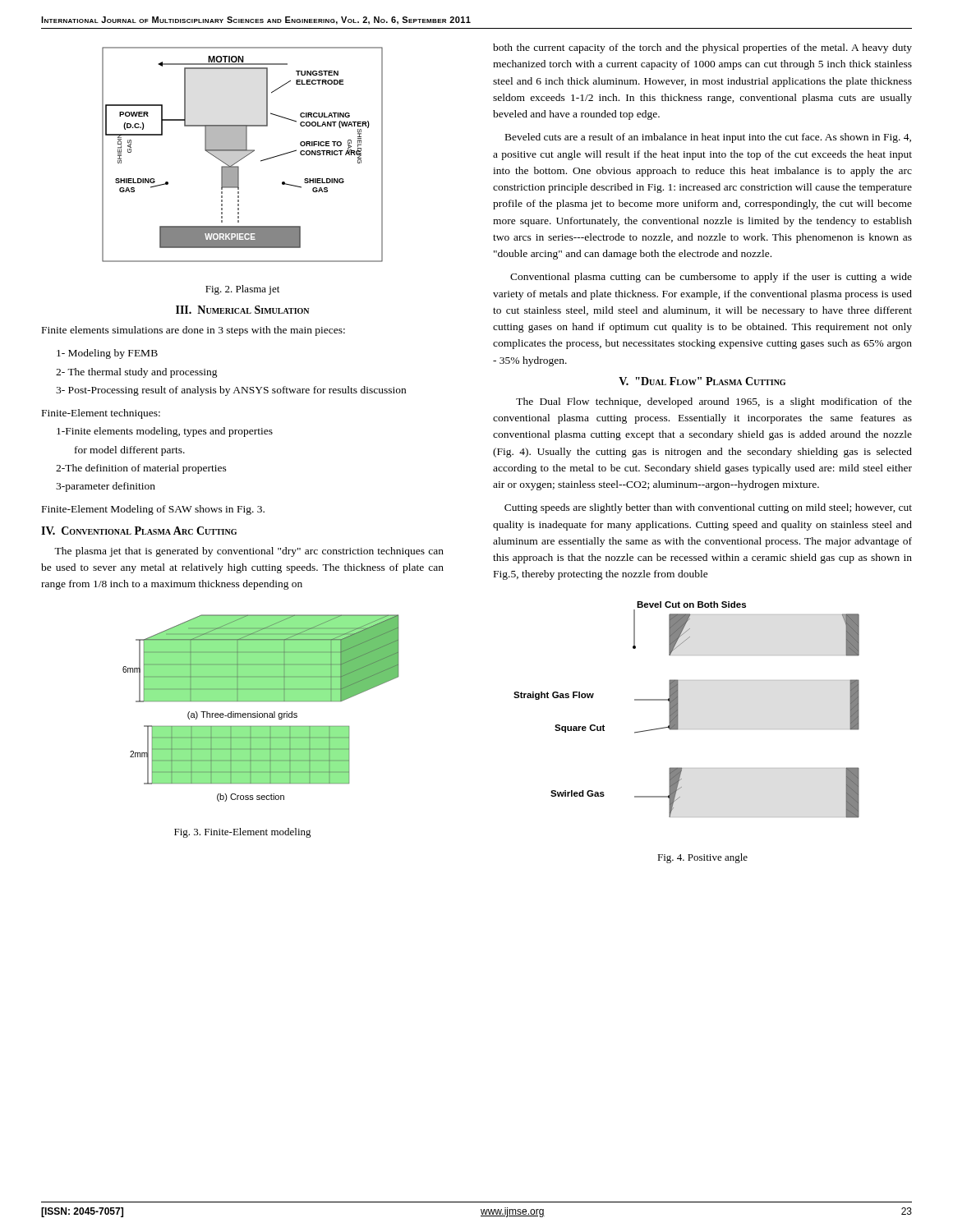Point to the element starting "3- Post-Processing result of"
953x1232 pixels.
(x=231, y=390)
